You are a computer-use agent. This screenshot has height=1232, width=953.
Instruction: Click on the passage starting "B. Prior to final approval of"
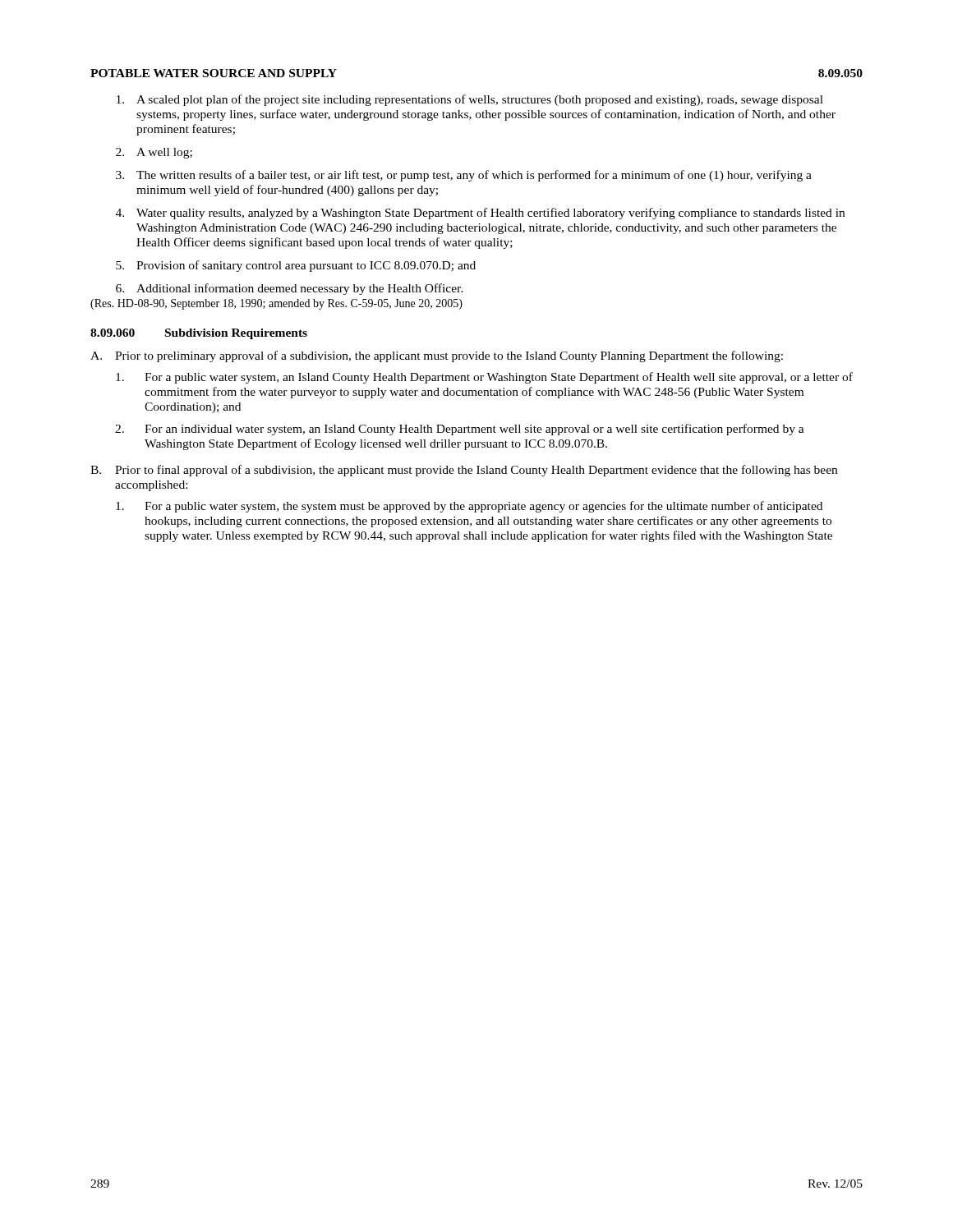point(476,477)
